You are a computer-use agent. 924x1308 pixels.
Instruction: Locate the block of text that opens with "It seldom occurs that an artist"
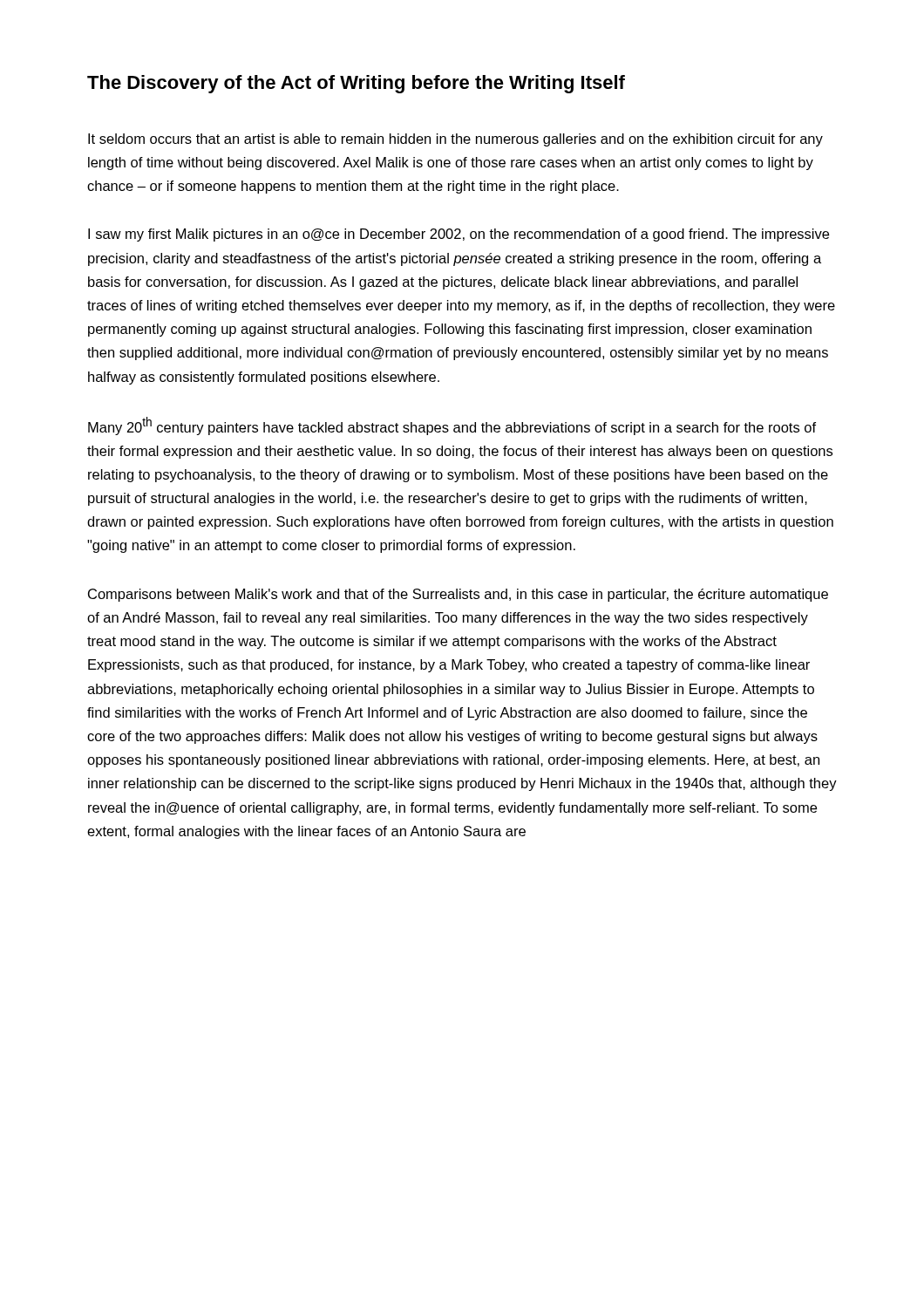pyautogui.click(x=455, y=162)
